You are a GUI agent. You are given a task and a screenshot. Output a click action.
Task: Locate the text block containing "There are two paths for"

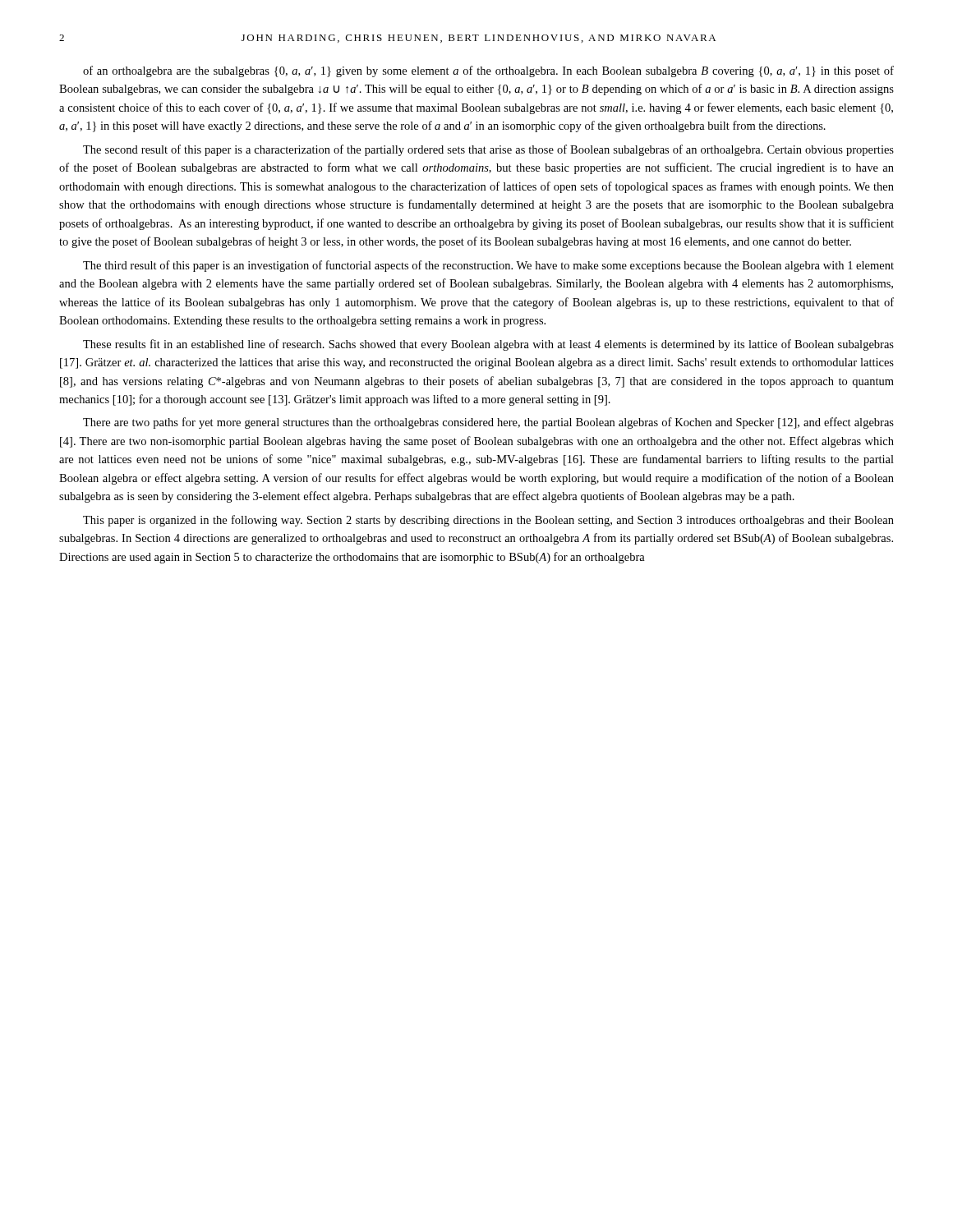[476, 459]
